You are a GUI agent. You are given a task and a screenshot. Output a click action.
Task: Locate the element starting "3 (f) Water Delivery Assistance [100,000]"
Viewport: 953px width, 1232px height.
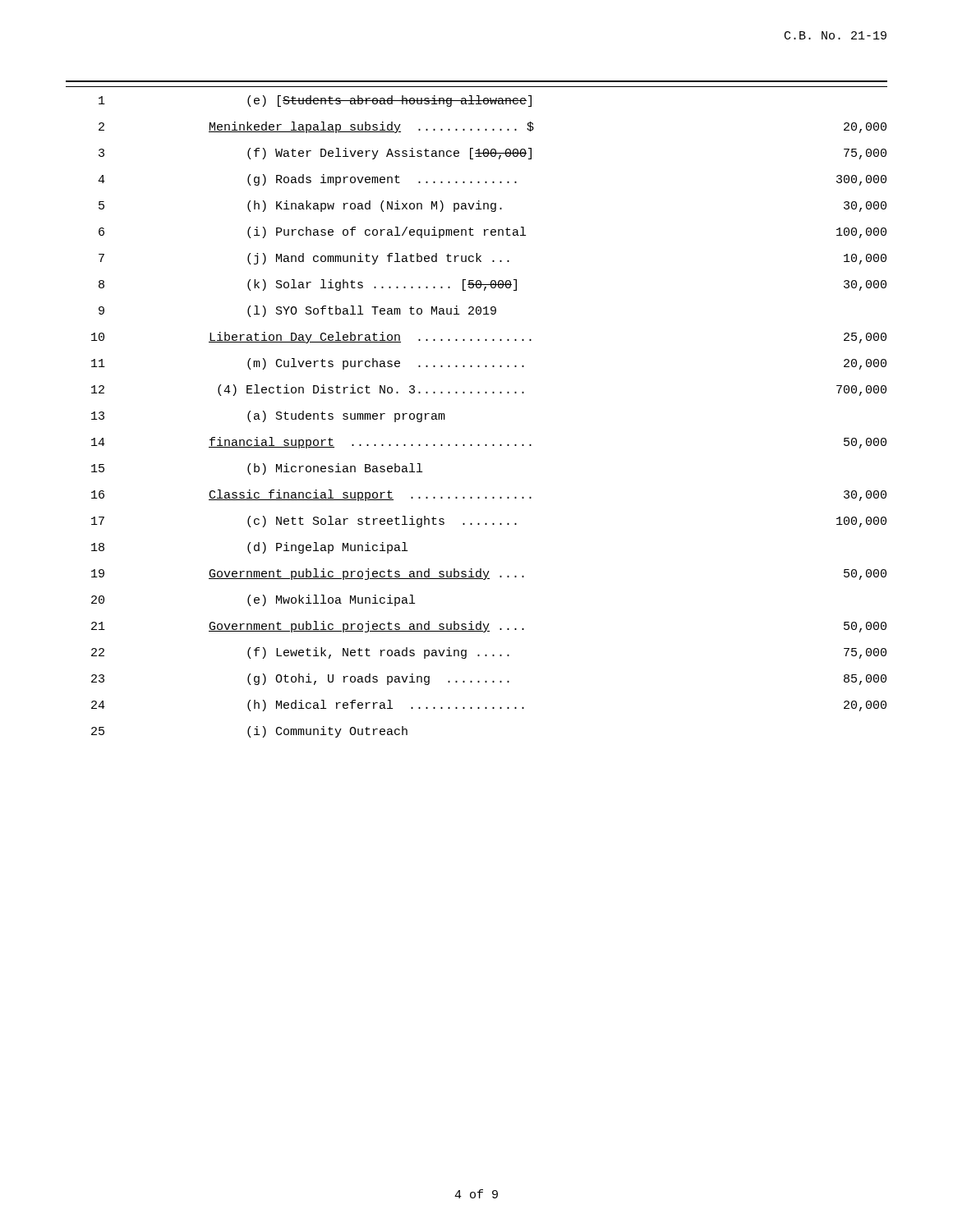pos(476,154)
